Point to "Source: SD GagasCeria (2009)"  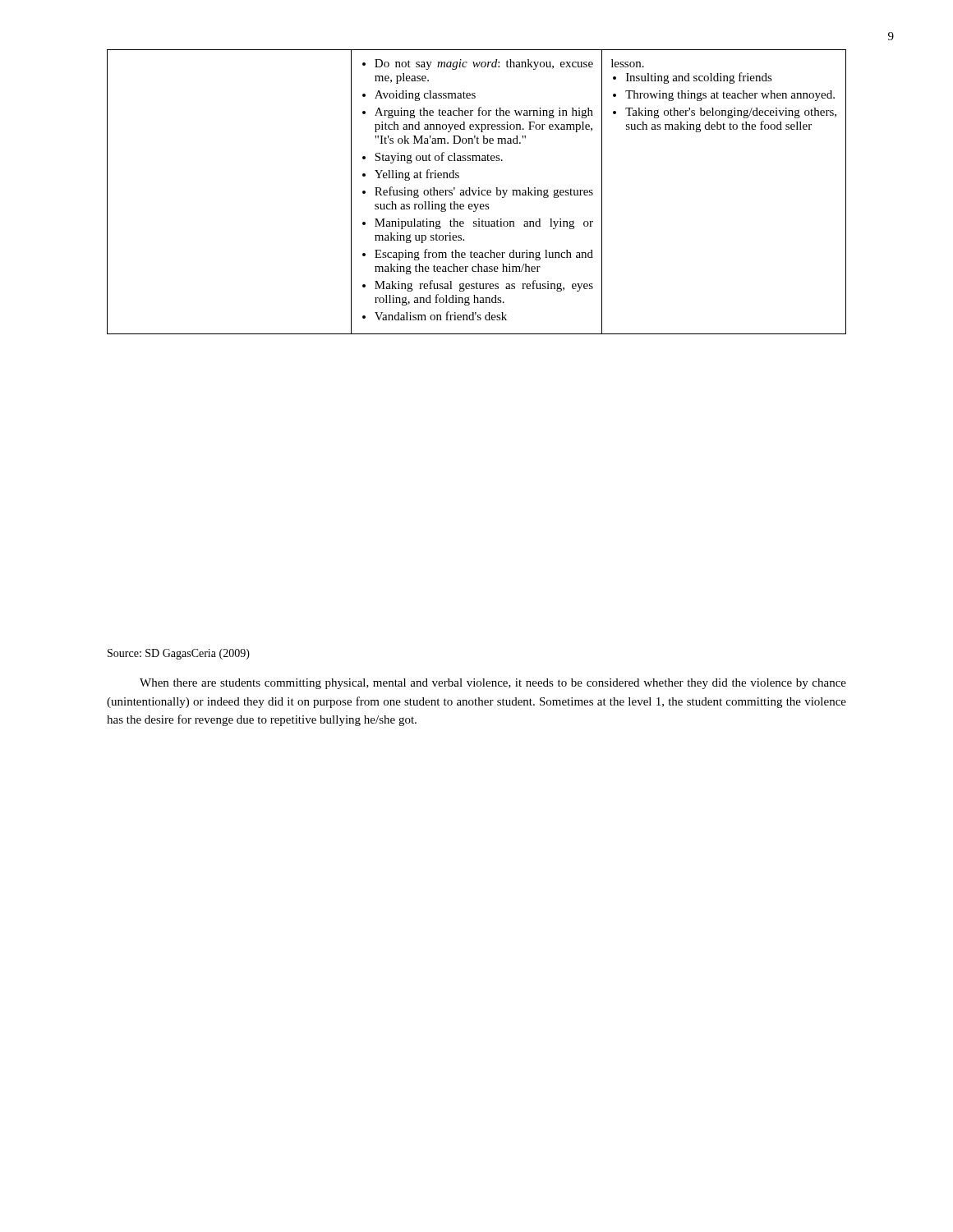click(x=178, y=653)
